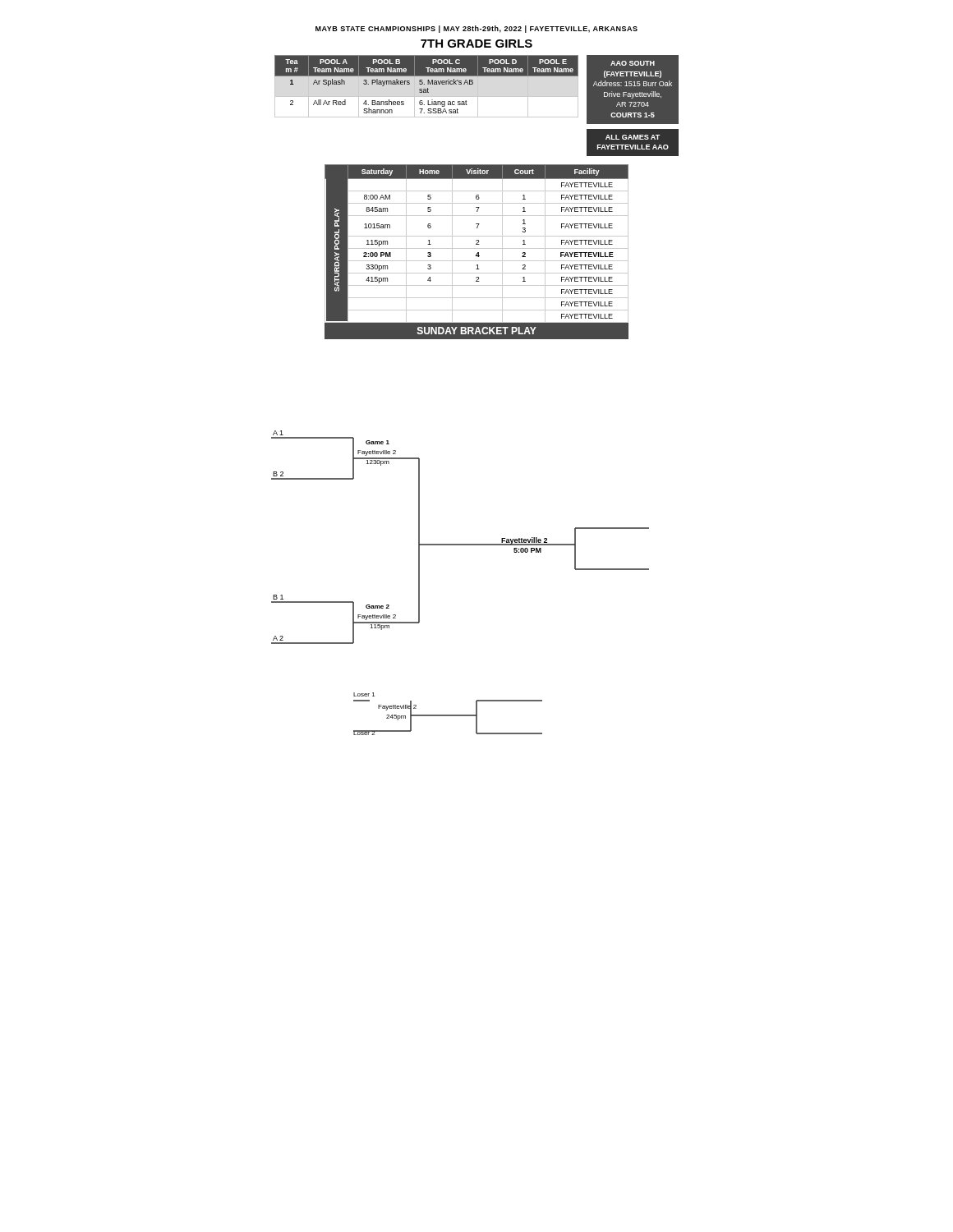Click on the text block containing "AAO SOUTH(FAYETTEVILLE) Address:"
The width and height of the screenshot is (953, 1232).
633,89
